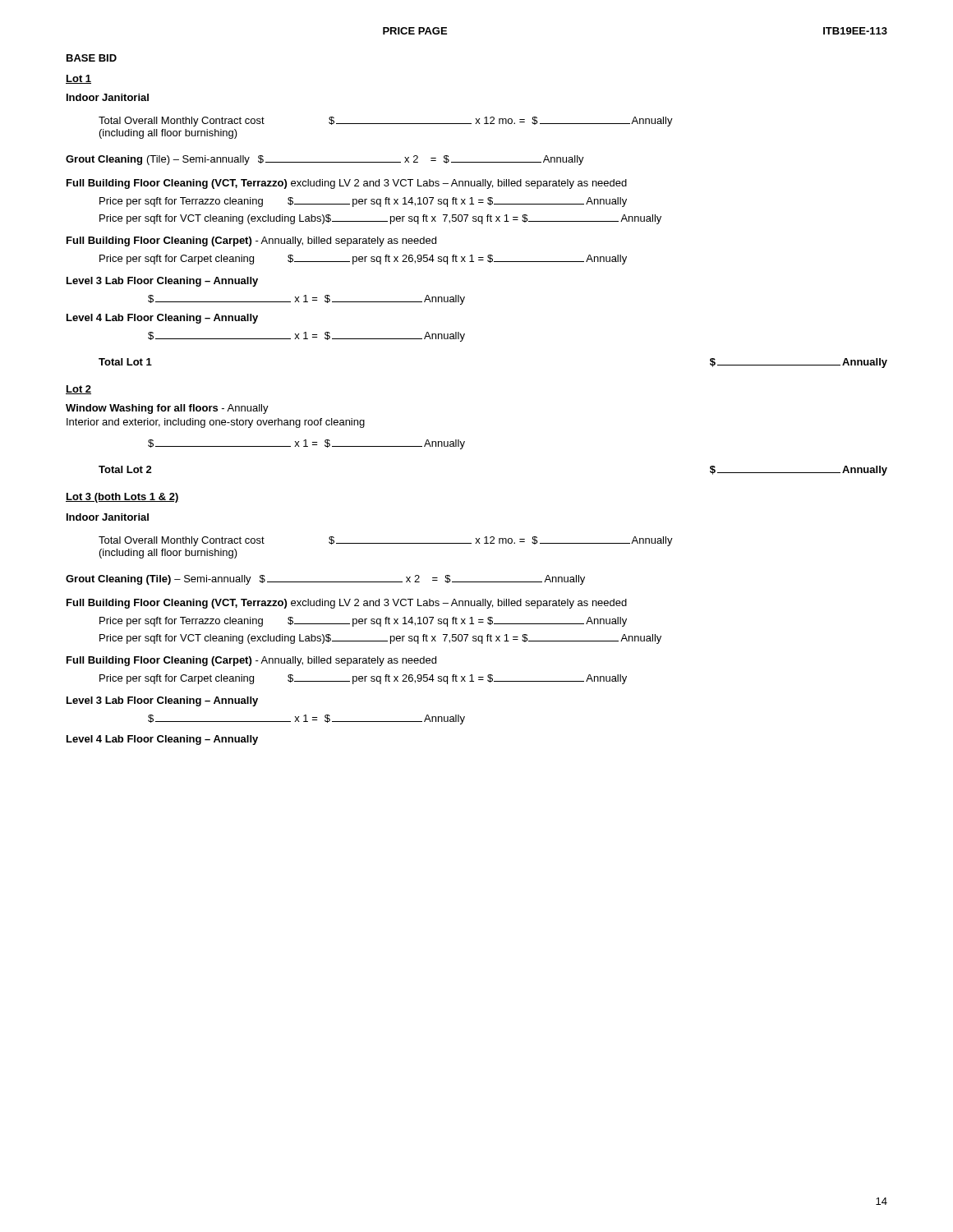The height and width of the screenshot is (1232, 953).
Task: Click on the element starting "Lot 3 (both Lots 1 & 2)"
Action: pos(122,496)
